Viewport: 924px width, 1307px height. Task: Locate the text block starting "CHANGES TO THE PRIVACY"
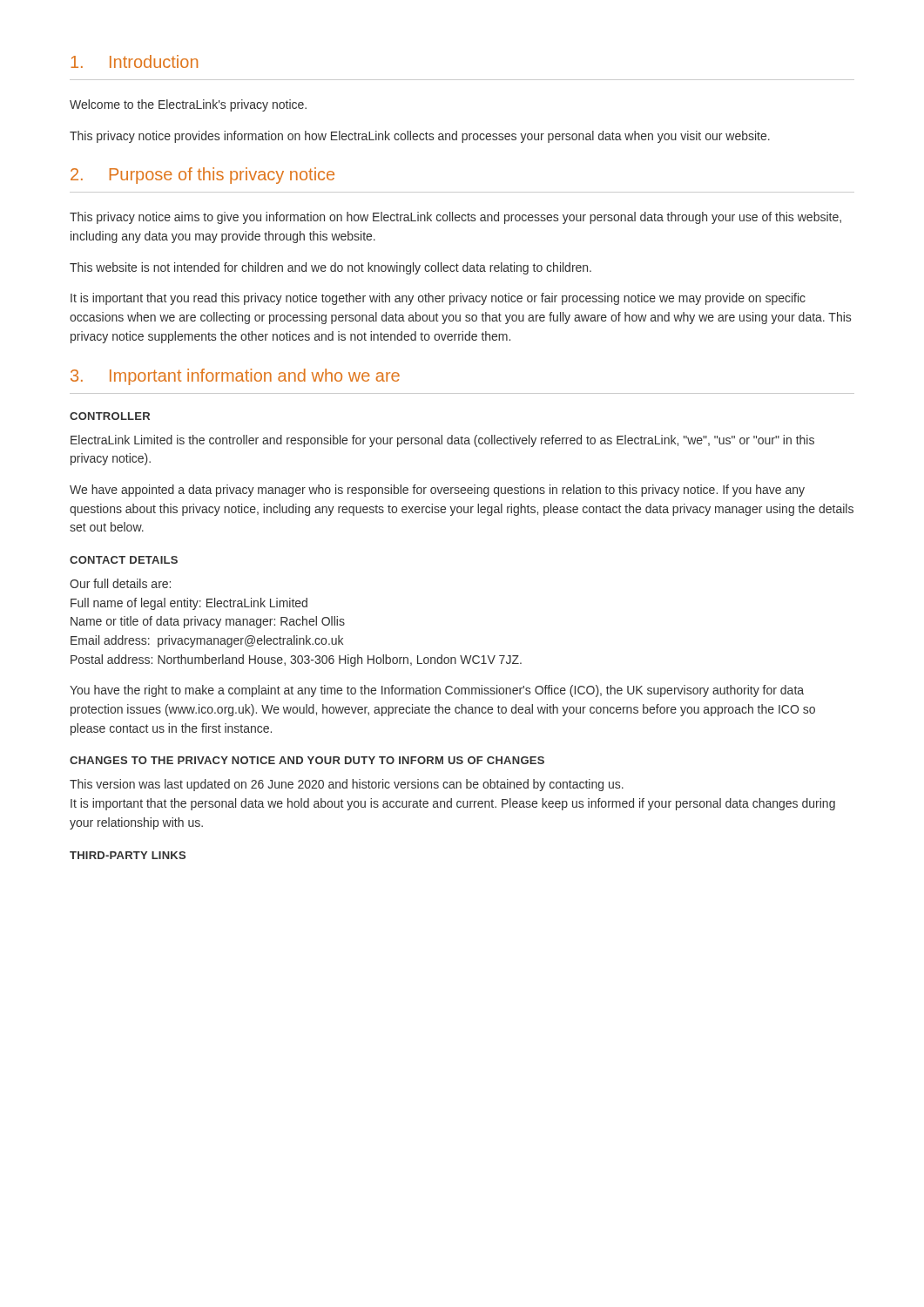(307, 761)
